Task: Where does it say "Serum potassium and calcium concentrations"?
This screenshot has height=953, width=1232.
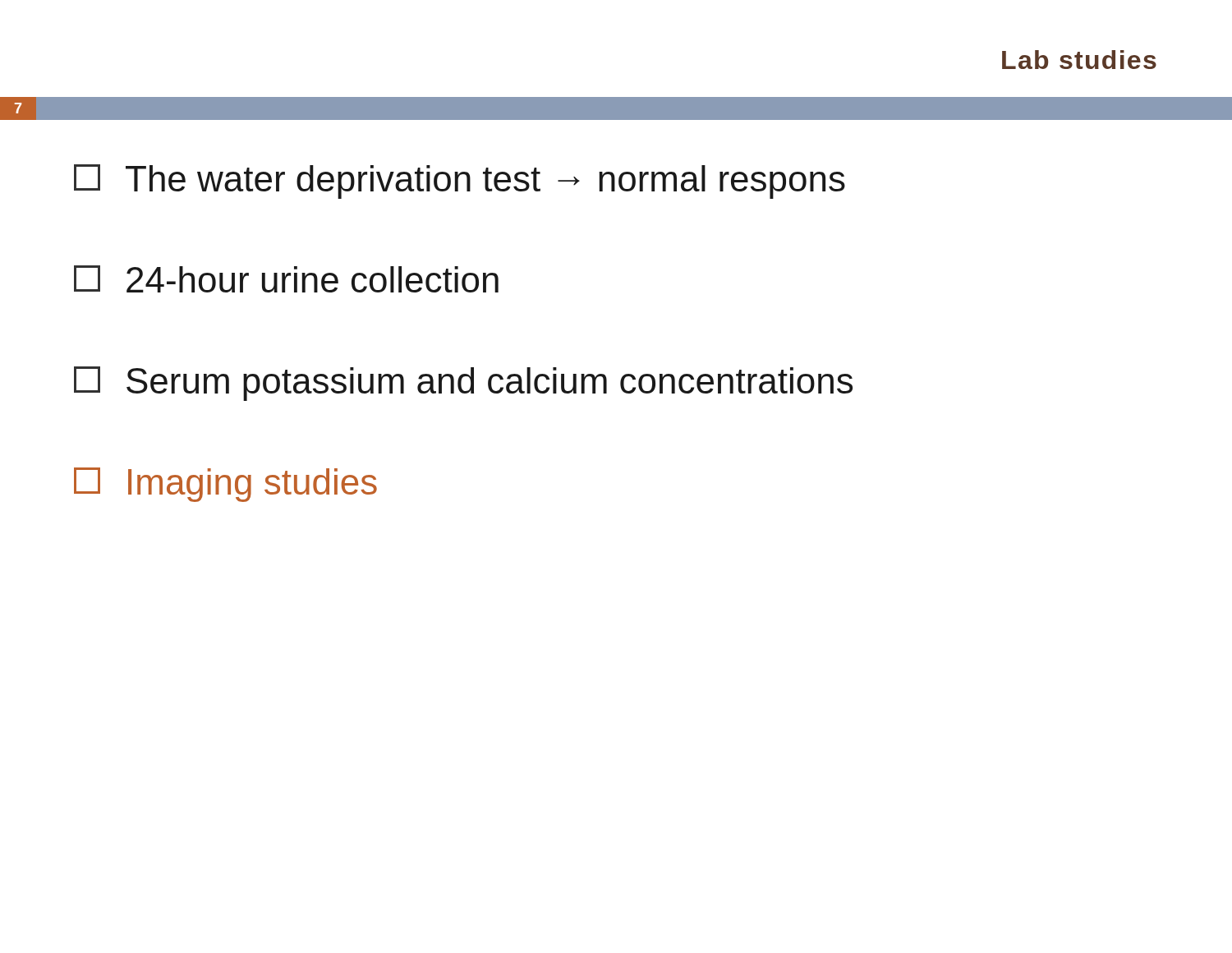Action: click(464, 381)
